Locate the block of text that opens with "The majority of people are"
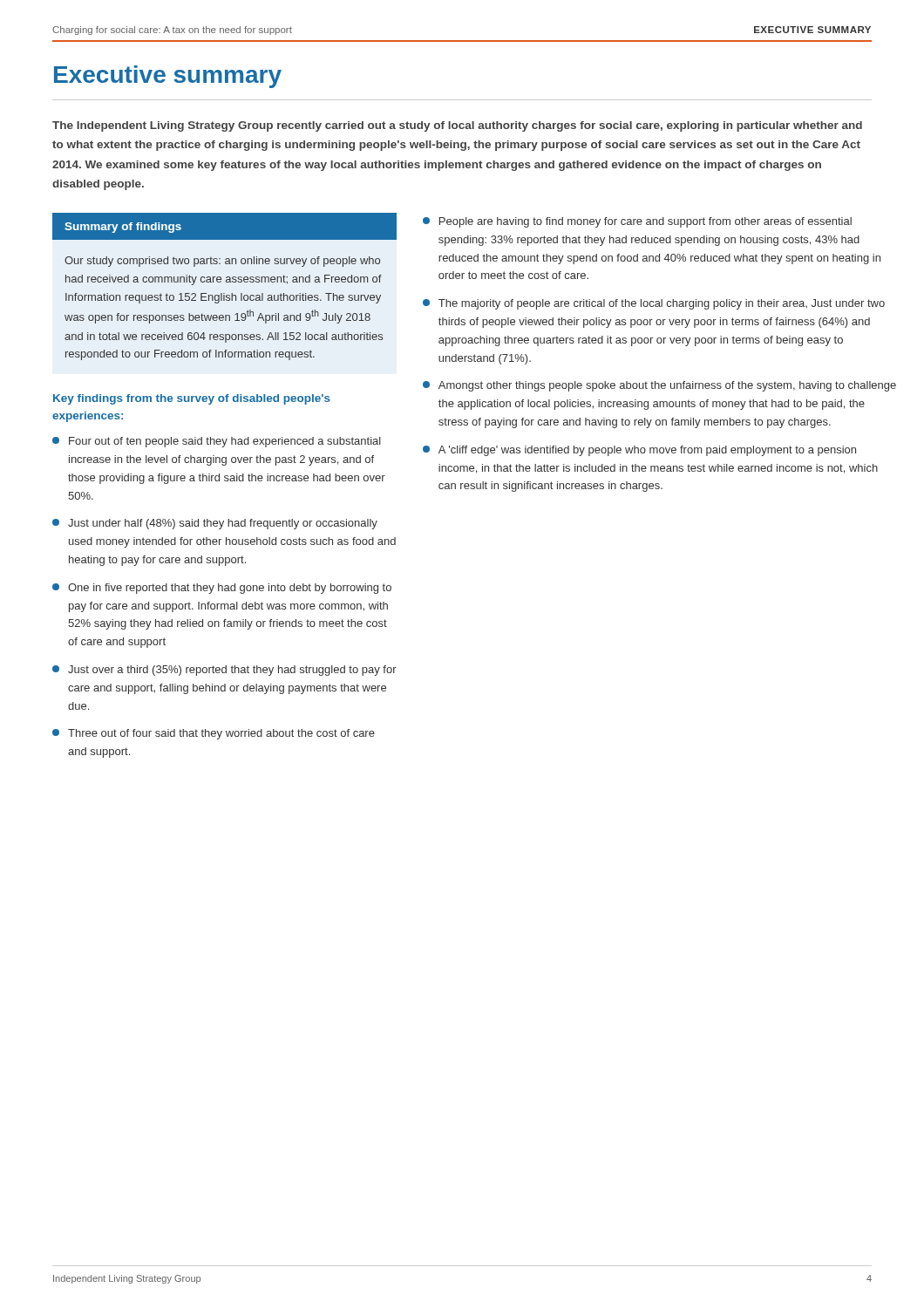Image resolution: width=924 pixels, height=1308 pixels. [660, 331]
